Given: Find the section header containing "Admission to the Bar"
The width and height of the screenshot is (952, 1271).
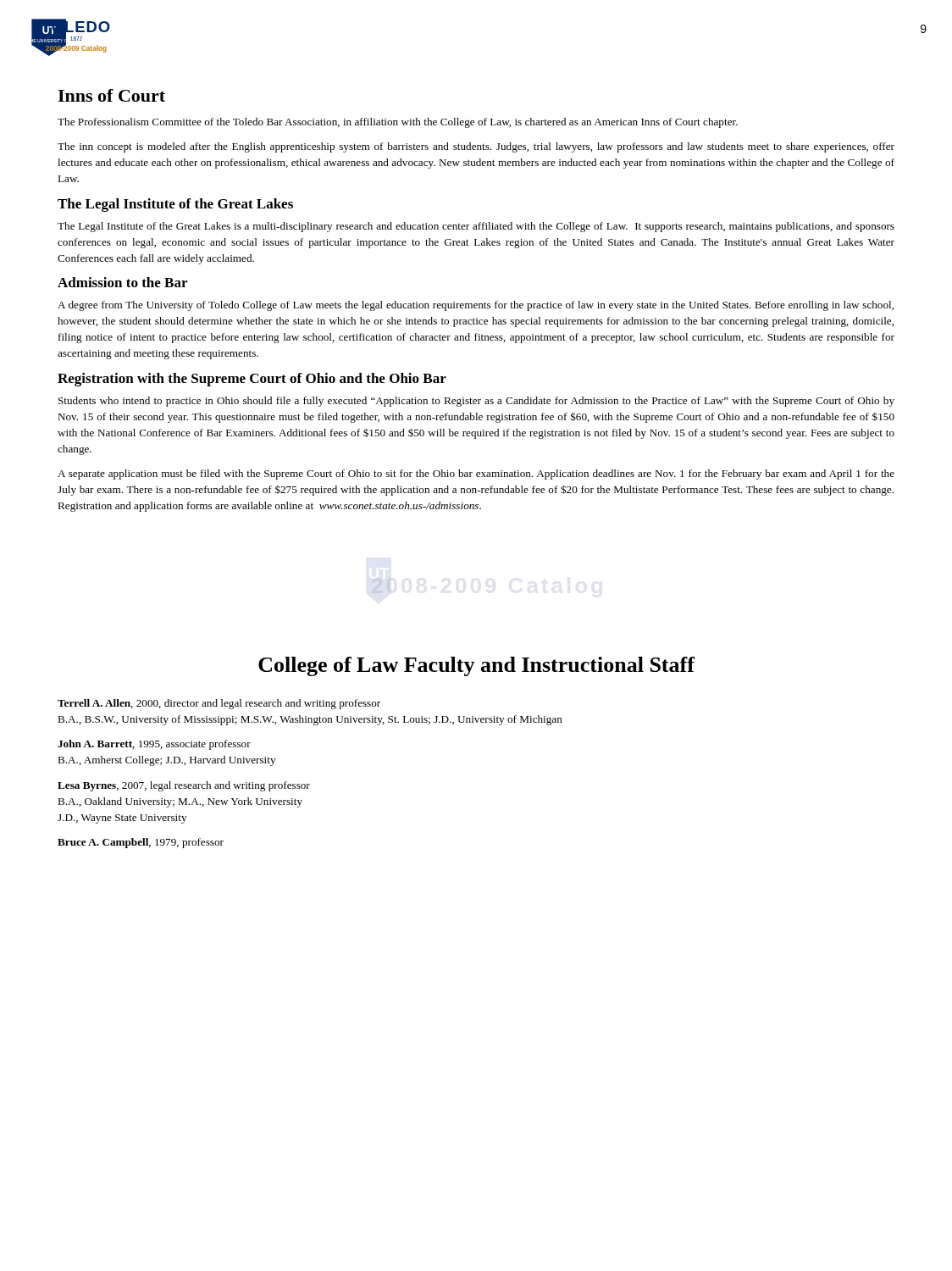Looking at the screenshot, I should click(x=122, y=282).
